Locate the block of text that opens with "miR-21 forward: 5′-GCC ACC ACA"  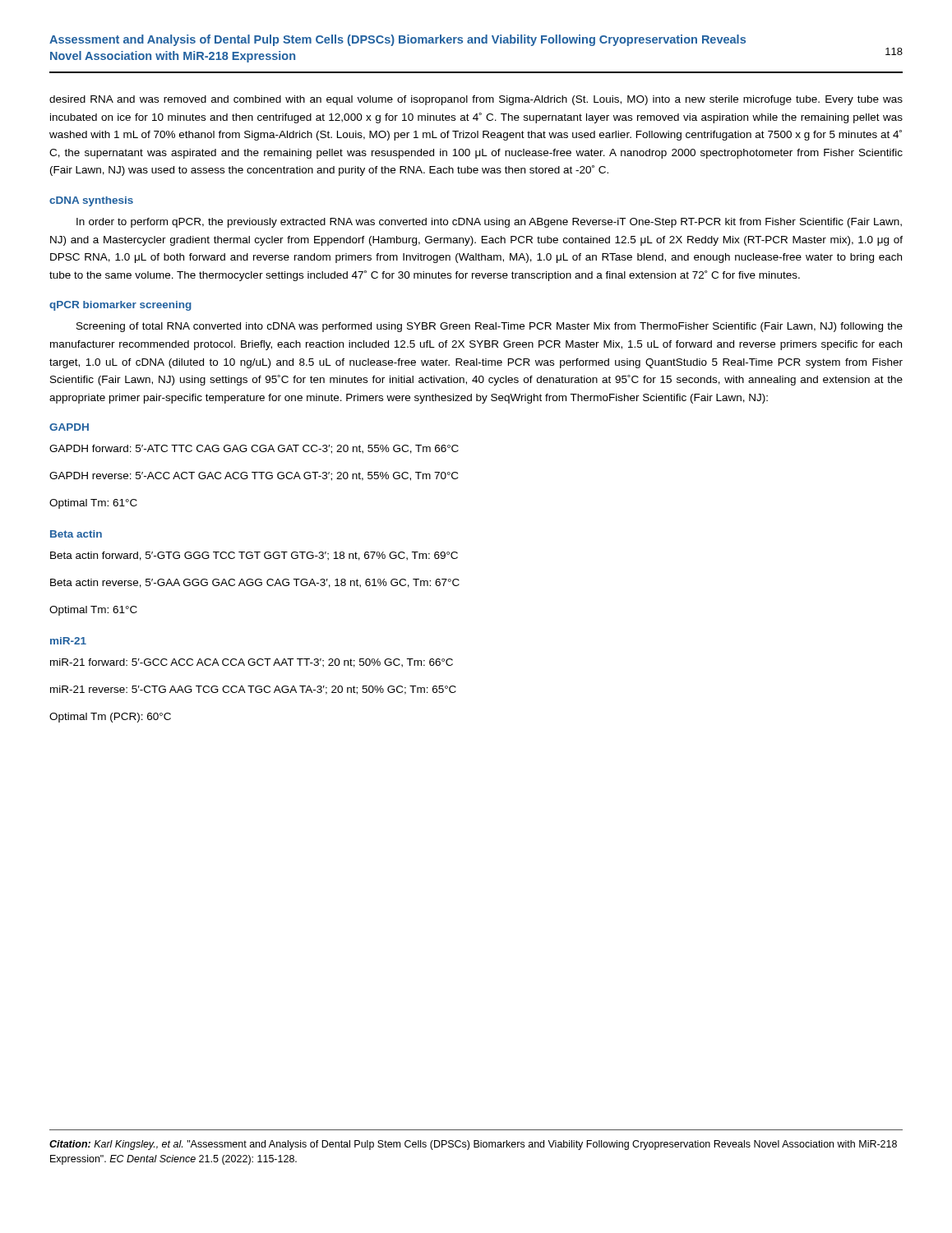pos(251,662)
